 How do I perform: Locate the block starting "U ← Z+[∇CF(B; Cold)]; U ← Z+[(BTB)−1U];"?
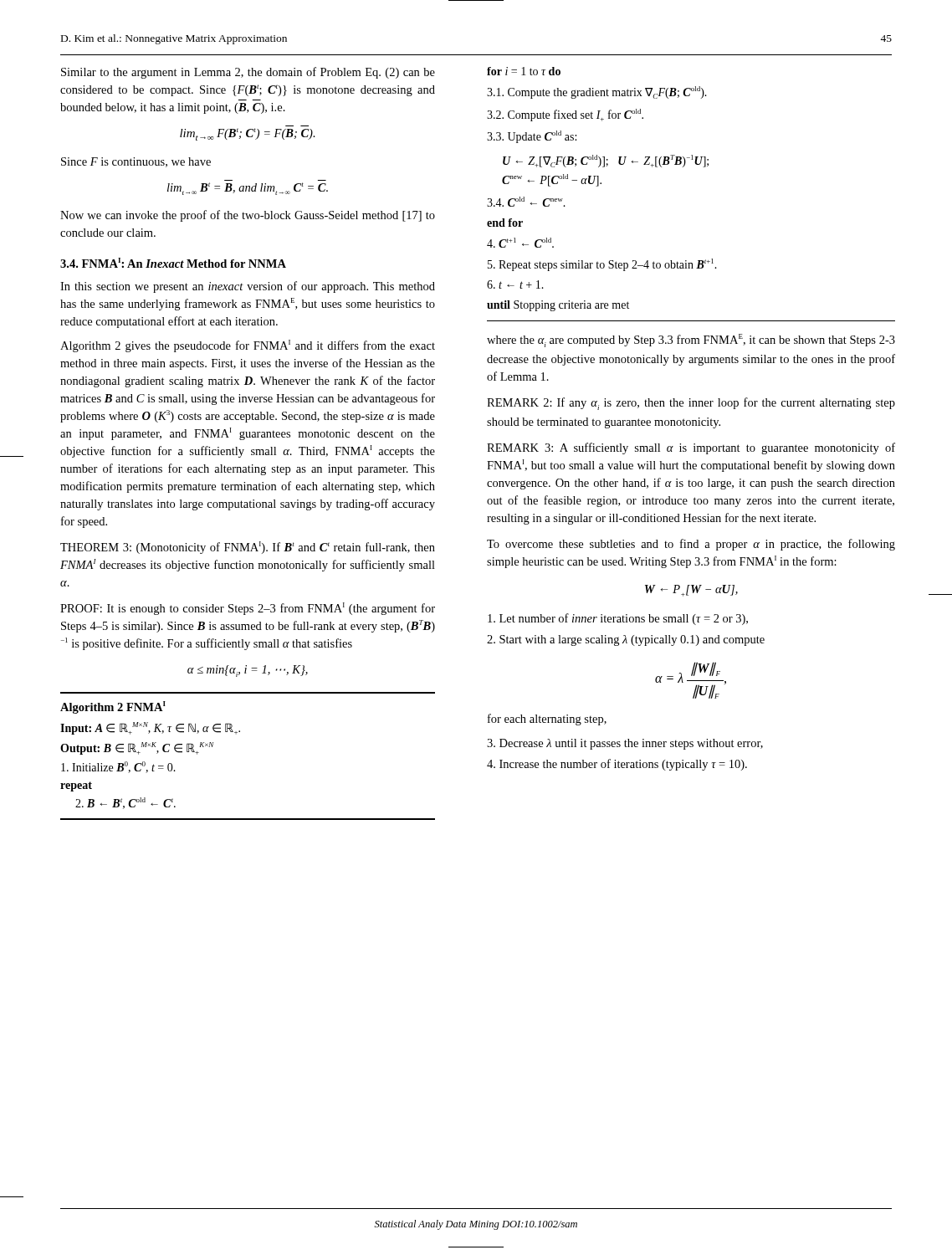pos(606,170)
